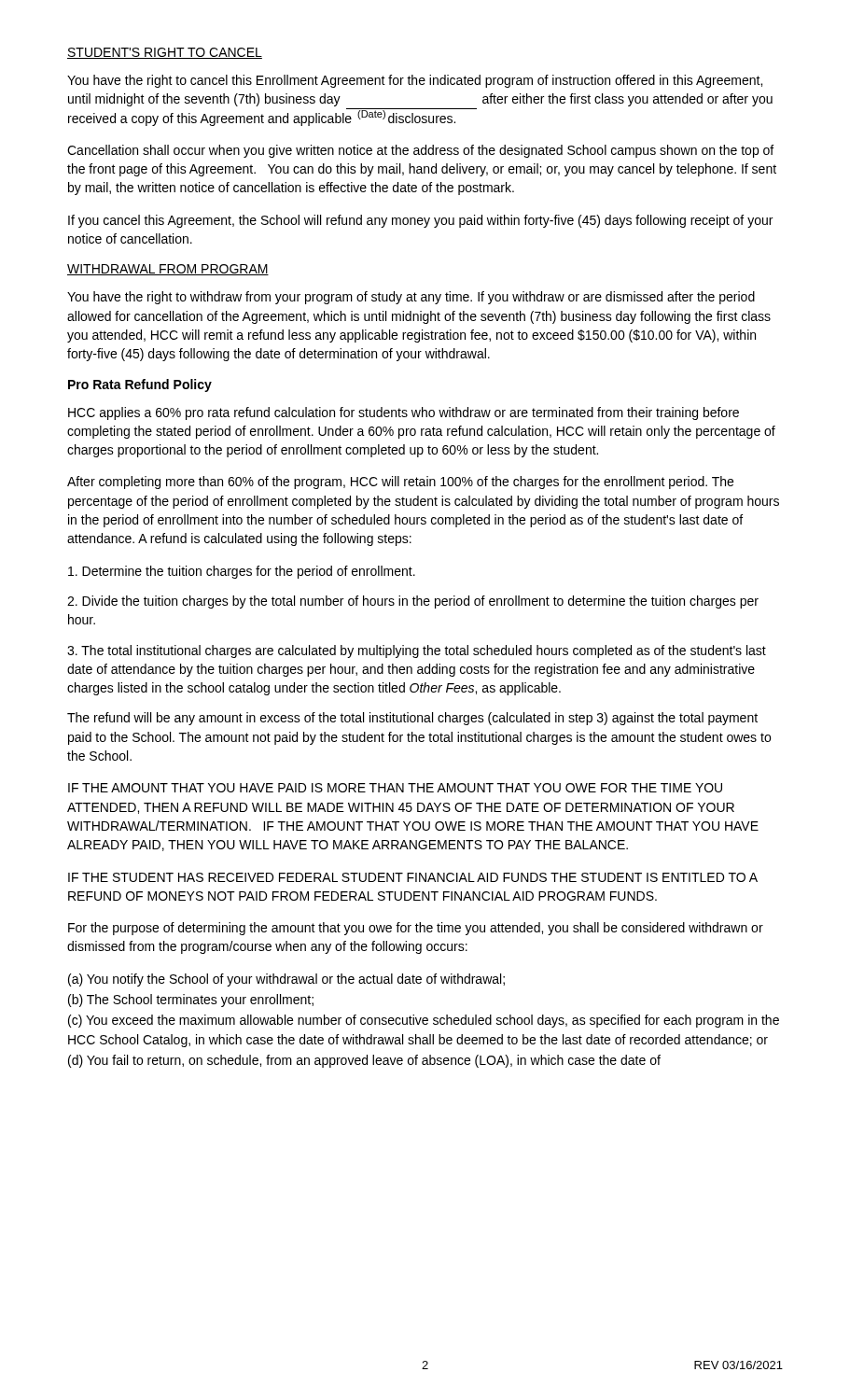Where is the passage that starts "Determine the tuition"?
Image resolution: width=850 pixels, height=1400 pixels.
[x=241, y=571]
